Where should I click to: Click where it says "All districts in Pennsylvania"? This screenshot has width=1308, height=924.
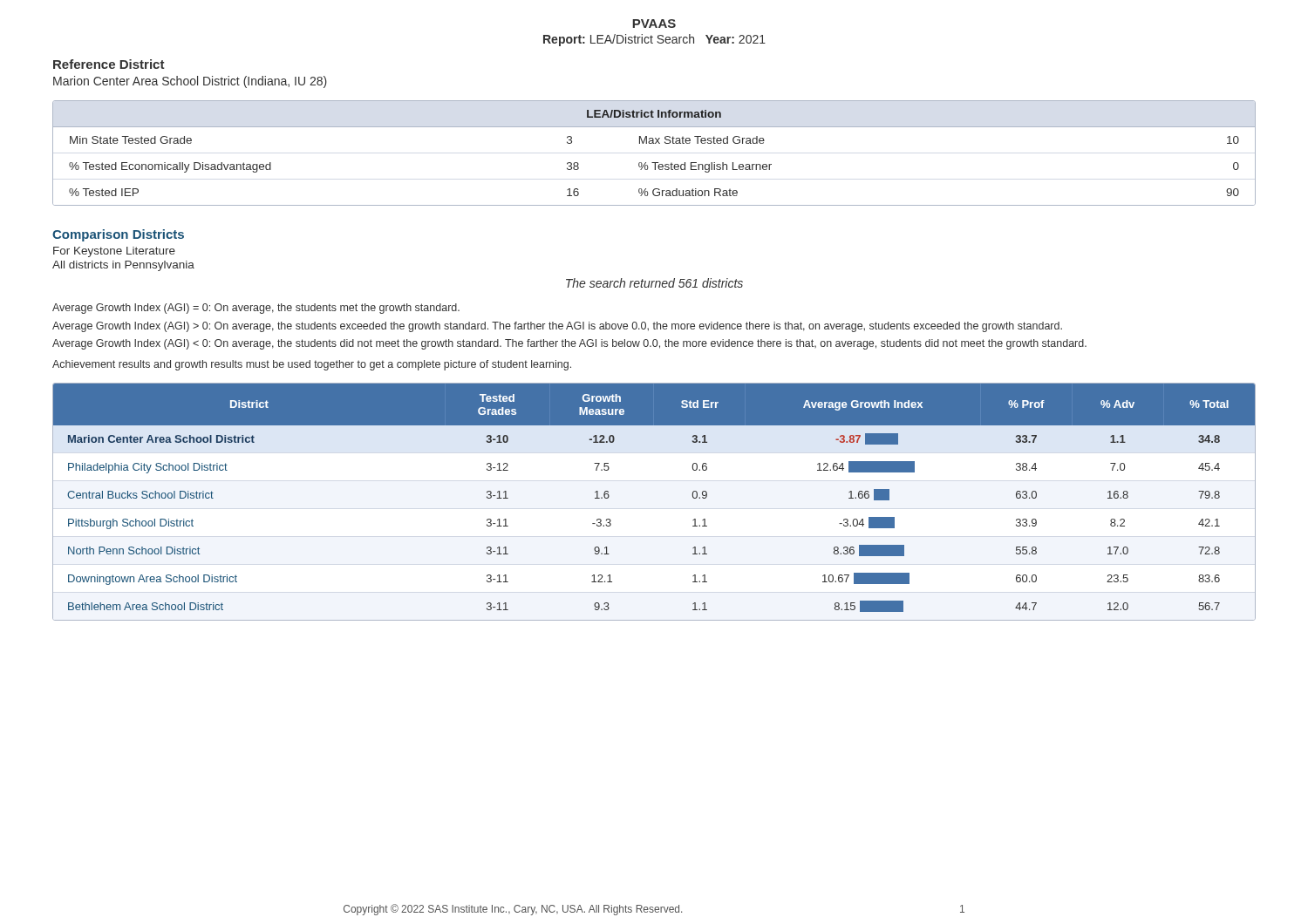123,265
